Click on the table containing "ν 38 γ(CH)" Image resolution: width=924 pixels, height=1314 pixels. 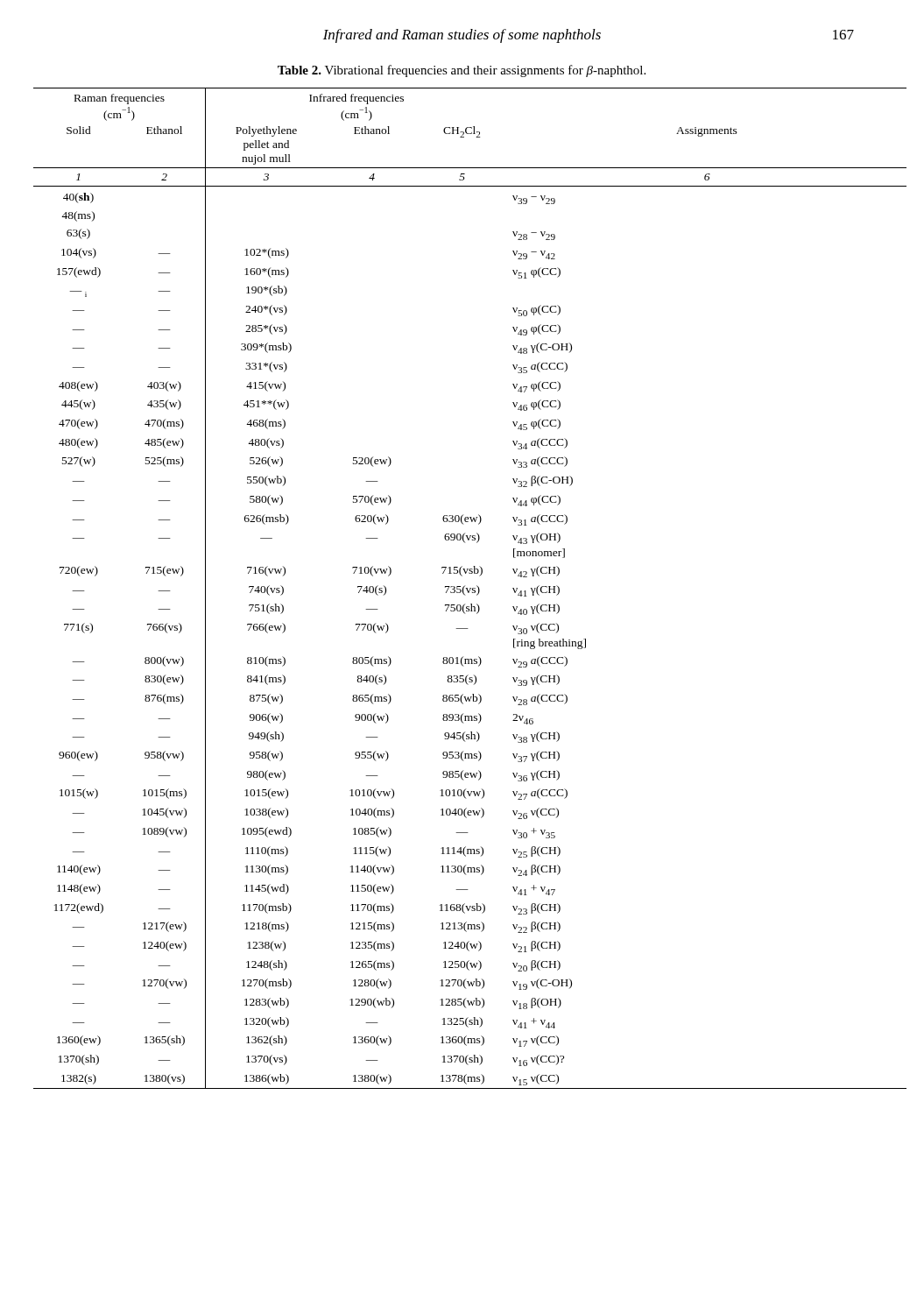tap(470, 588)
